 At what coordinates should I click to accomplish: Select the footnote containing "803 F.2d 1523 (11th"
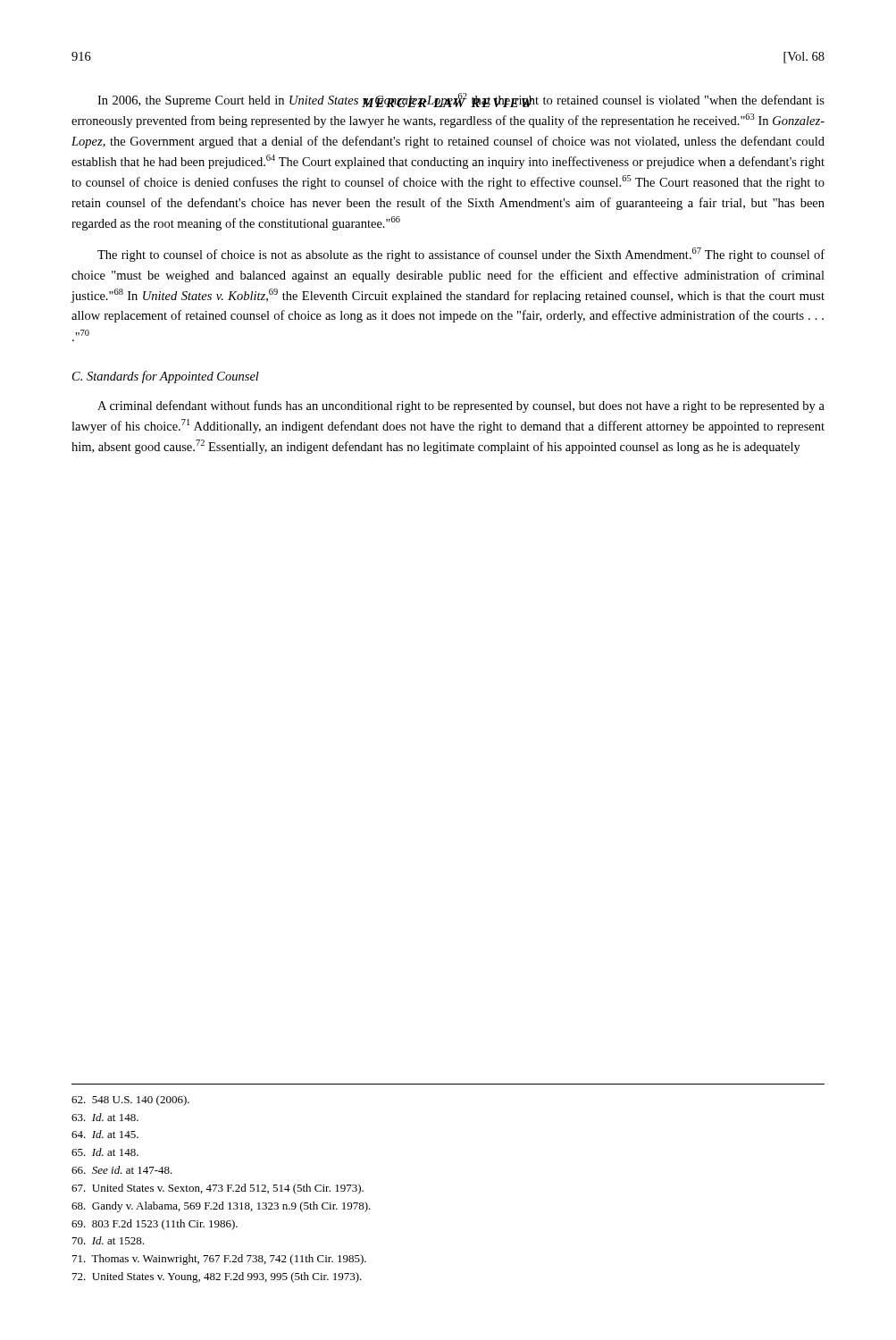pyautogui.click(x=155, y=1223)
